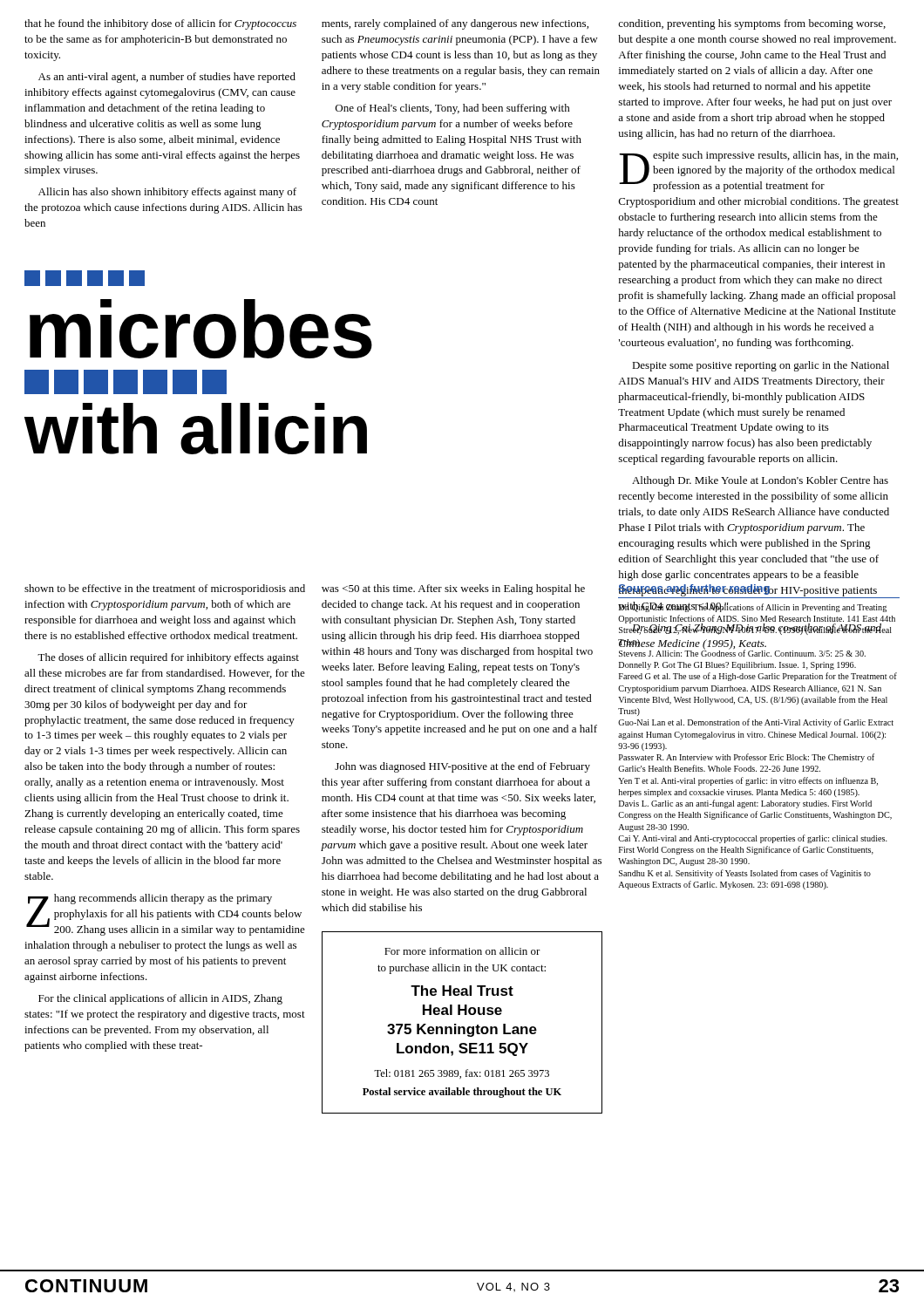Where is the passage that starts "that he found the inhibitory dose"?
Image resolution: width=924 pixels, height=1308 pixels.
165,123
